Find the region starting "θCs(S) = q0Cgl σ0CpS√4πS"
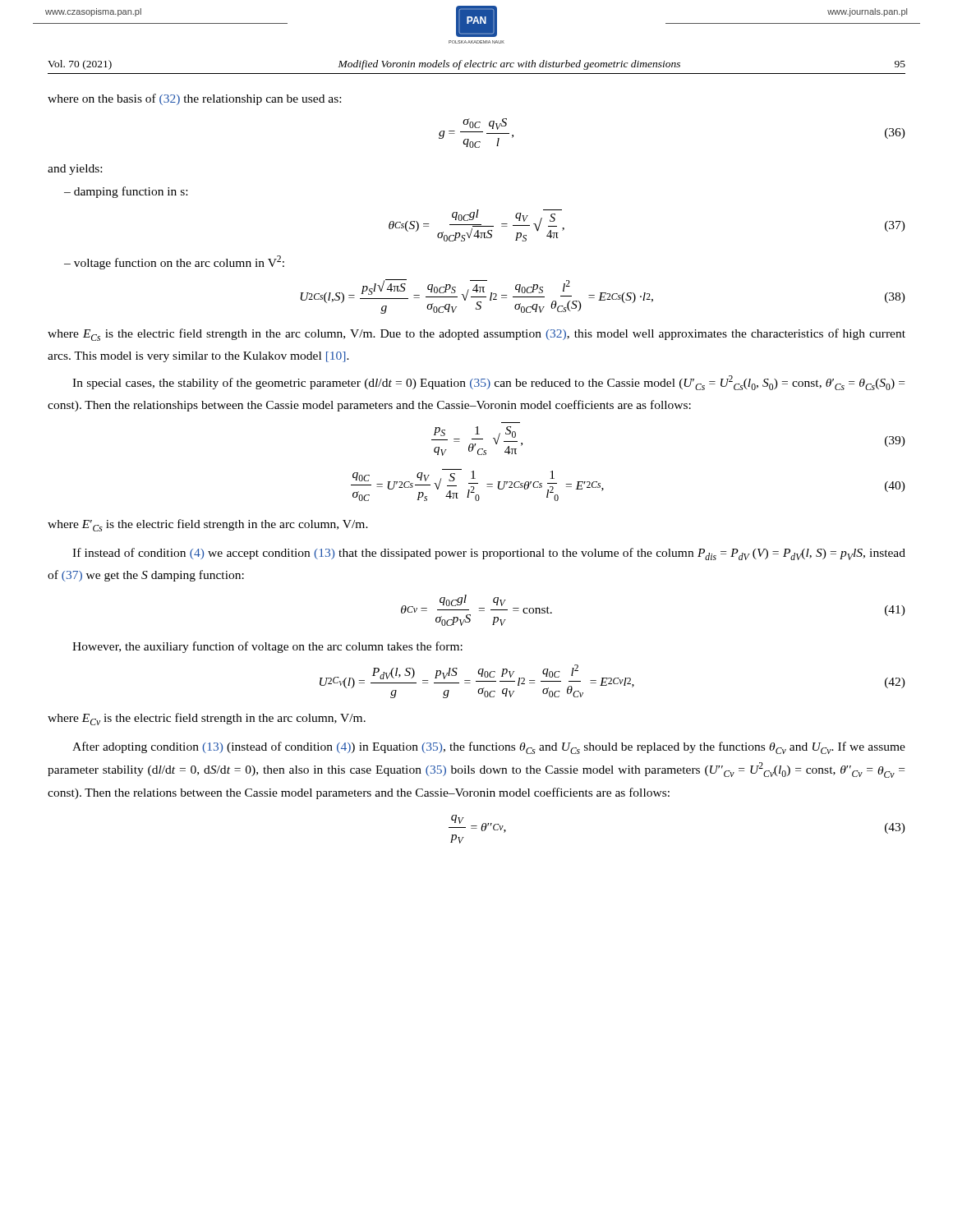 [471, 225]
